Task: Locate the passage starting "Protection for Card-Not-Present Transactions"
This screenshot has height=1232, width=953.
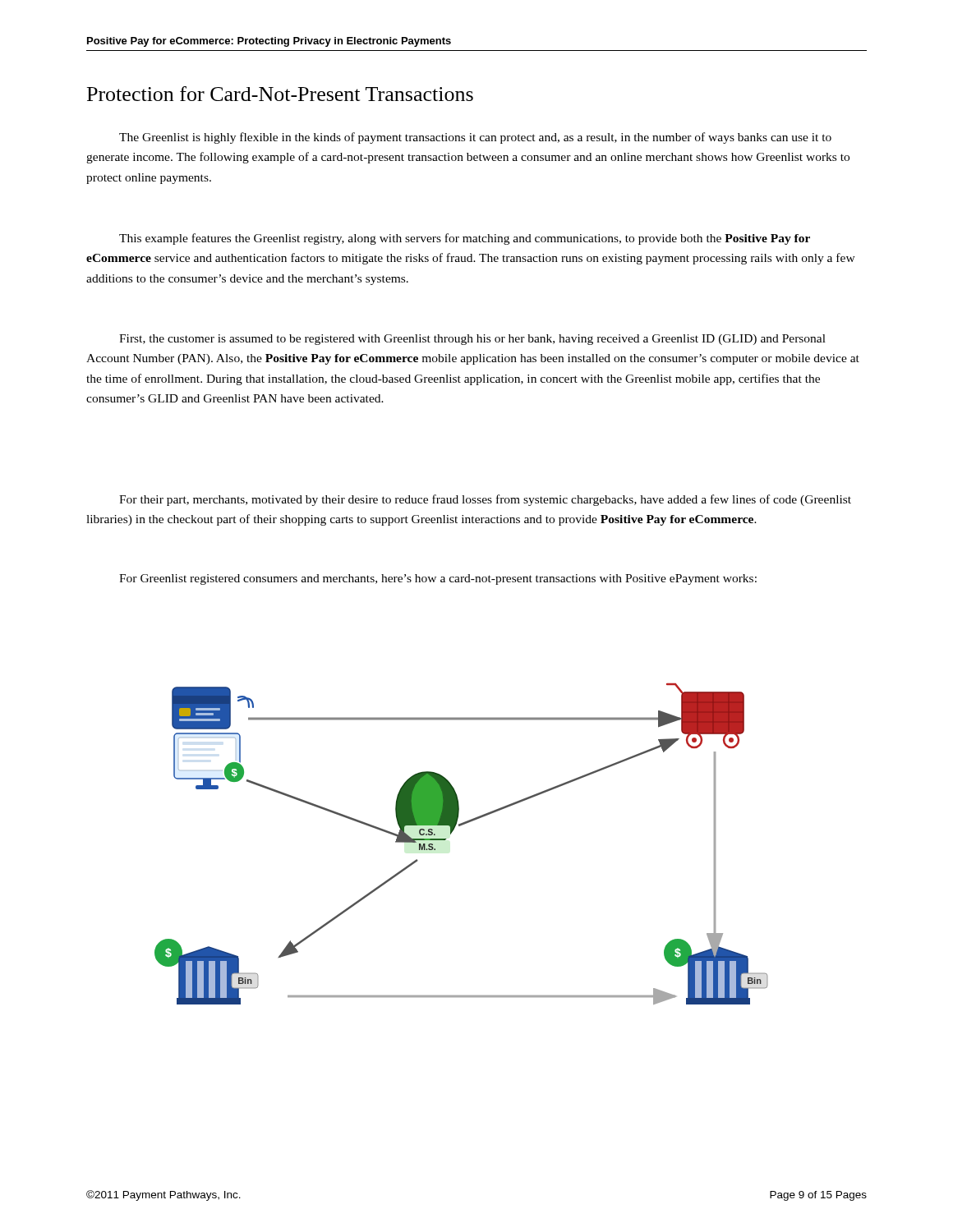Action: 476,94
